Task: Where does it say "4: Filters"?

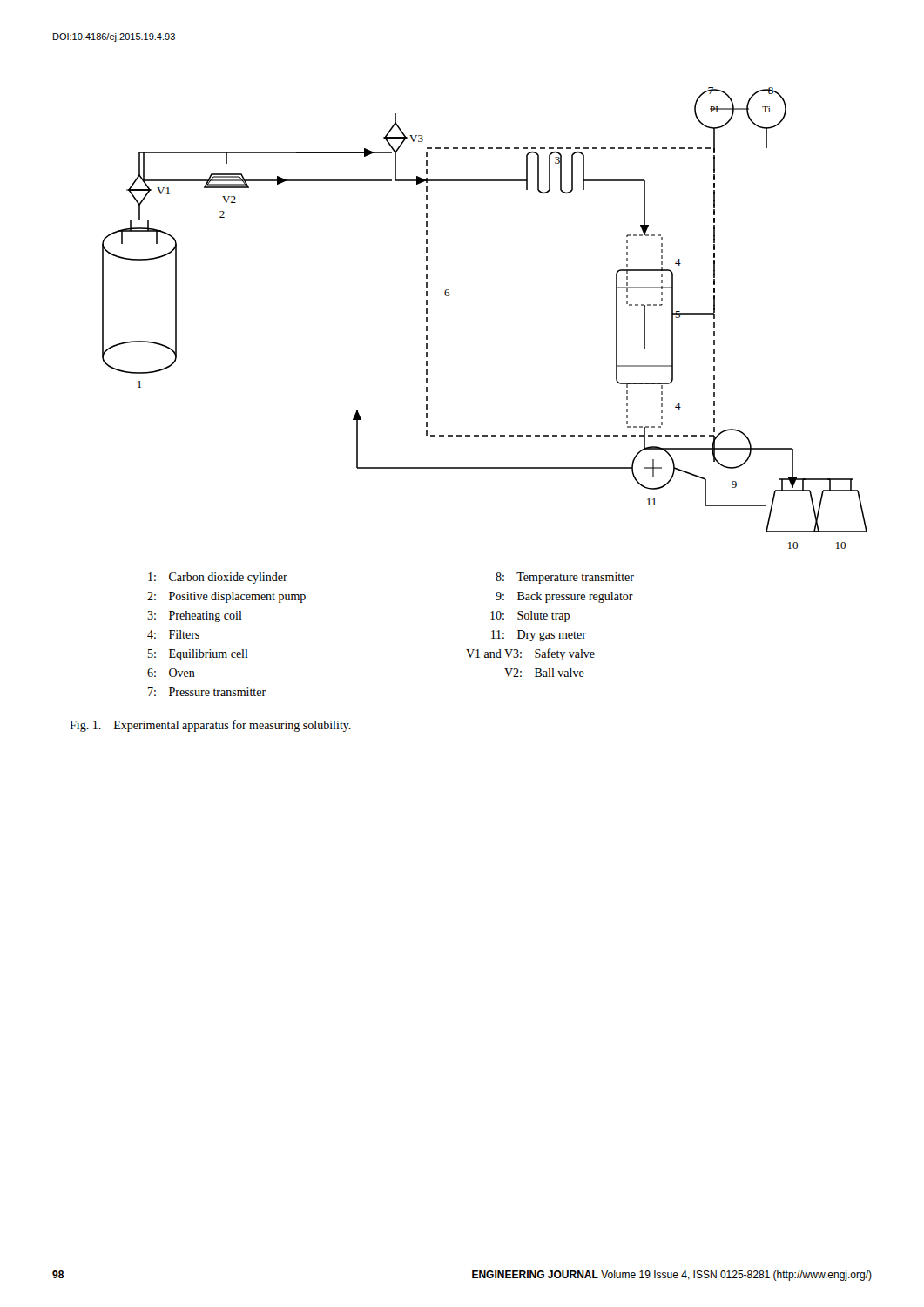Action: pos(152,635)
